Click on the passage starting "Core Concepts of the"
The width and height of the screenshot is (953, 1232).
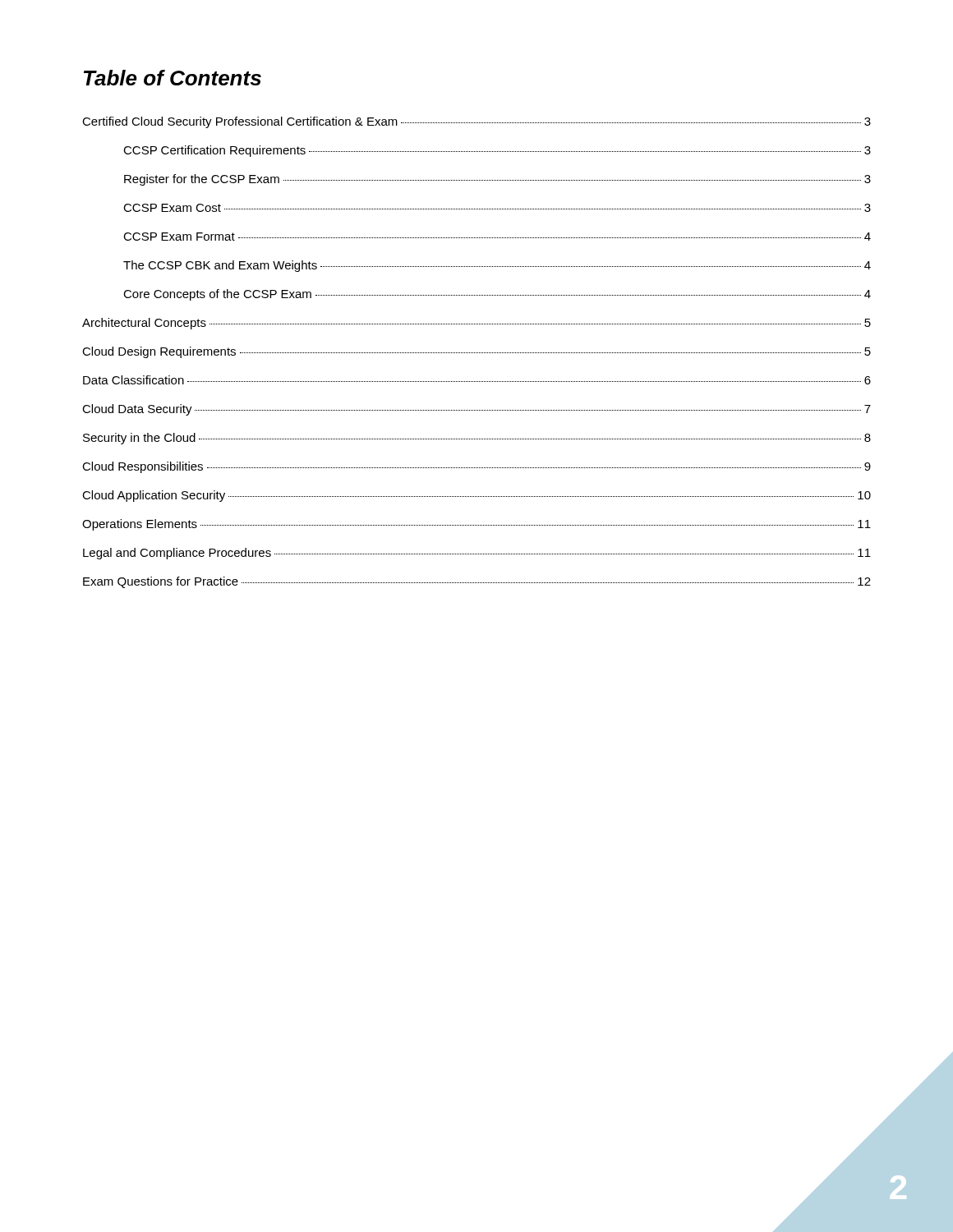[x=497, y=294]
